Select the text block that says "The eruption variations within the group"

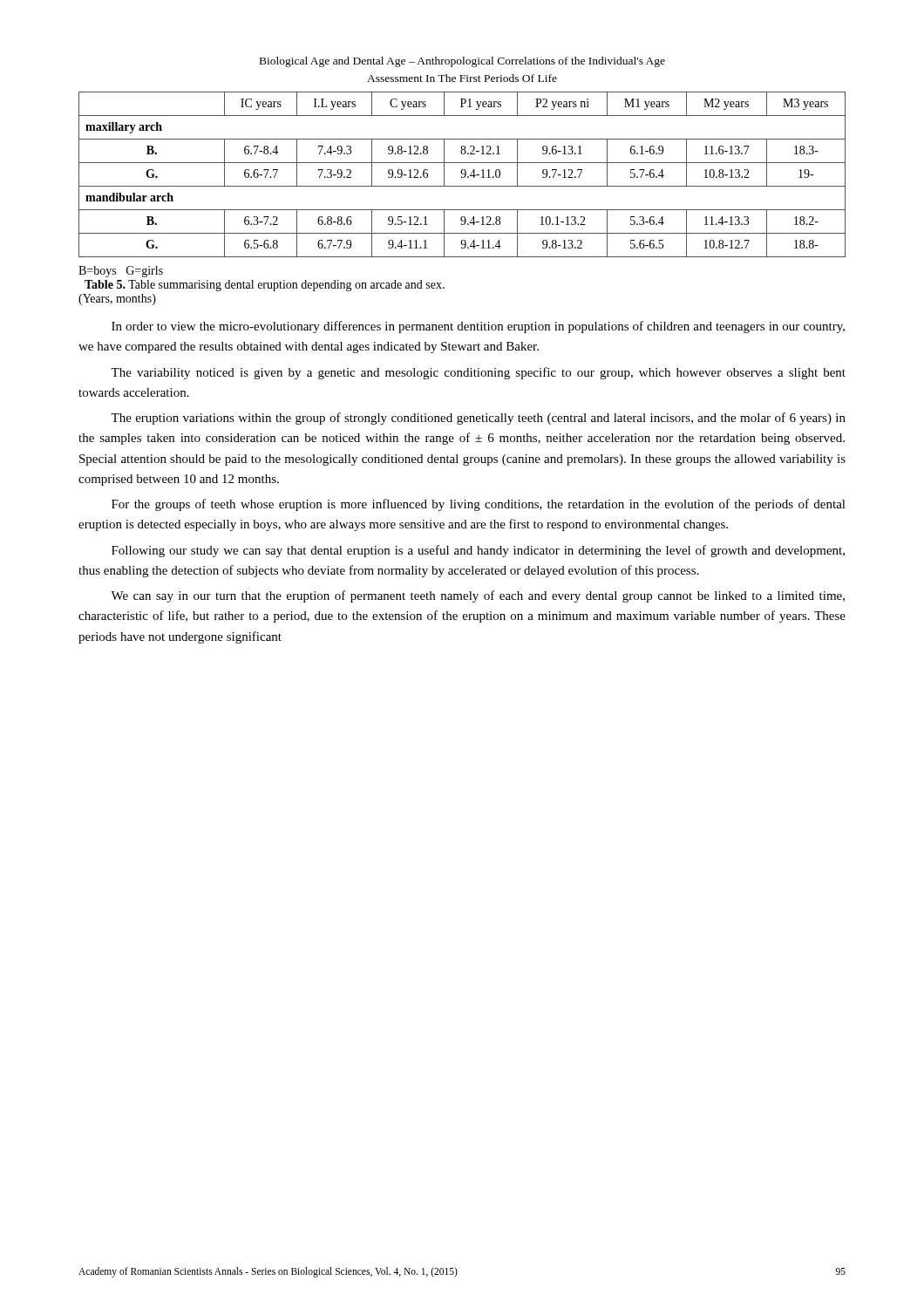tap(462, 448)
